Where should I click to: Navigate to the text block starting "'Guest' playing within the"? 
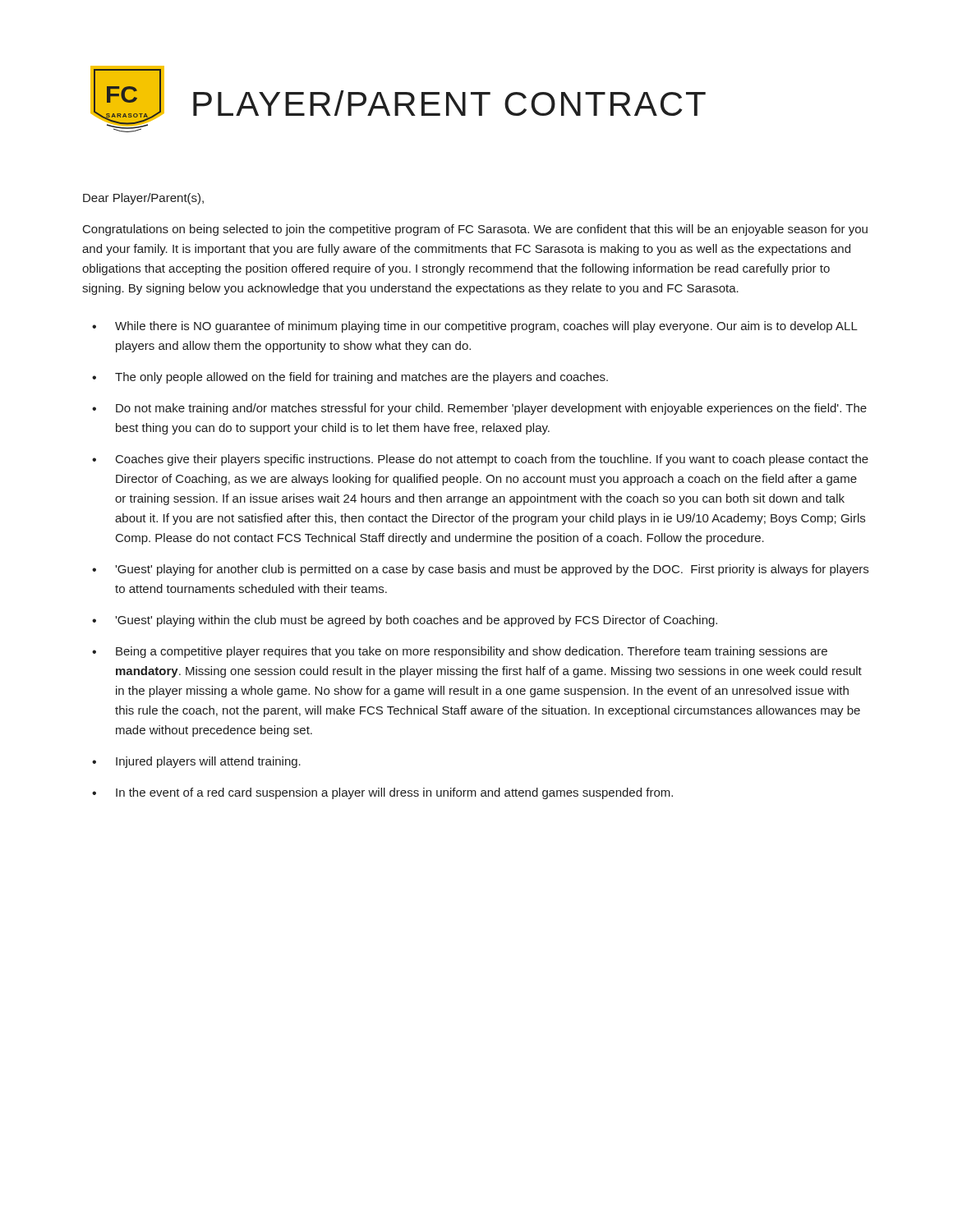tap(417, 620)
